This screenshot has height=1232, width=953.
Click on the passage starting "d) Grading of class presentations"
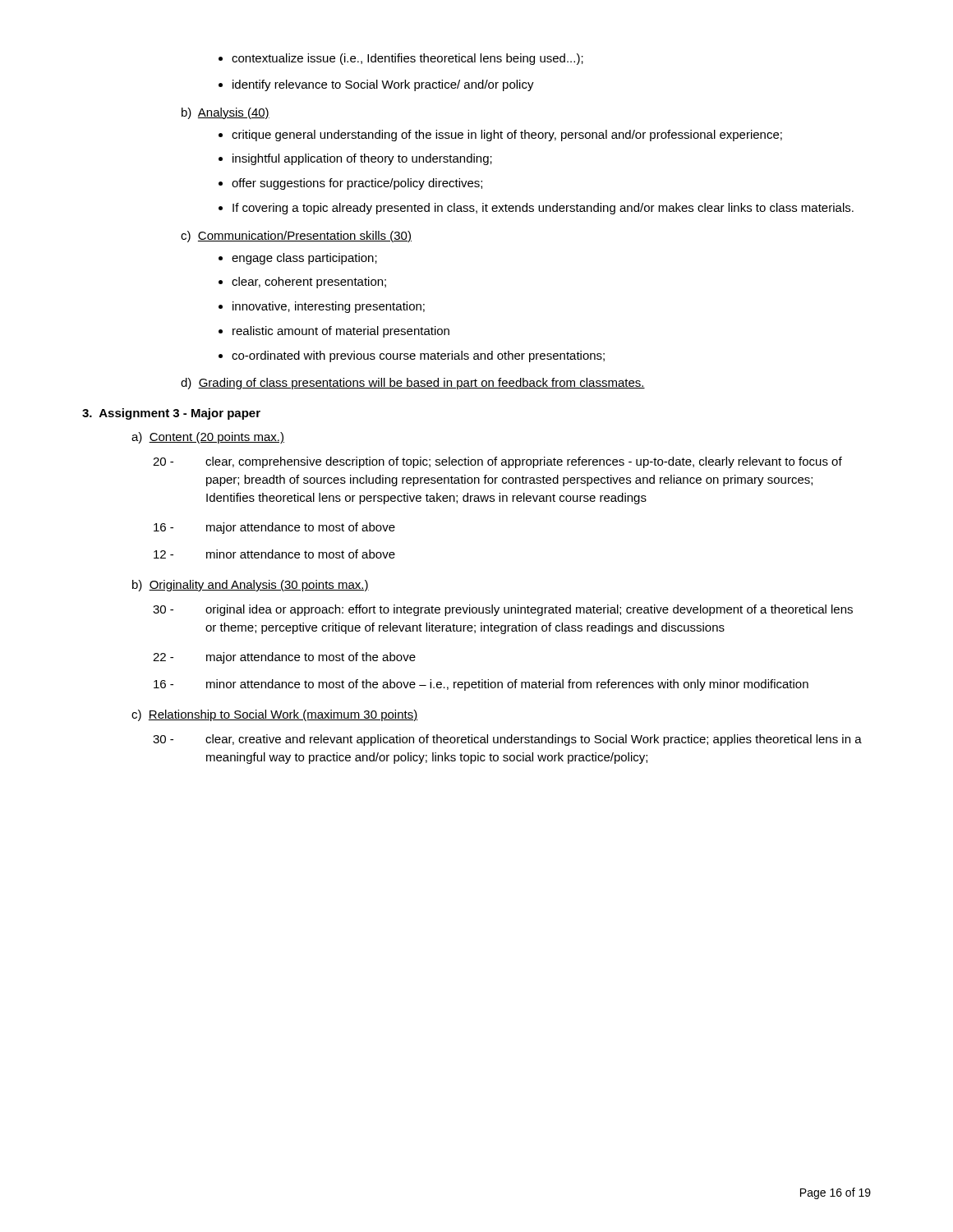point(413,383)
